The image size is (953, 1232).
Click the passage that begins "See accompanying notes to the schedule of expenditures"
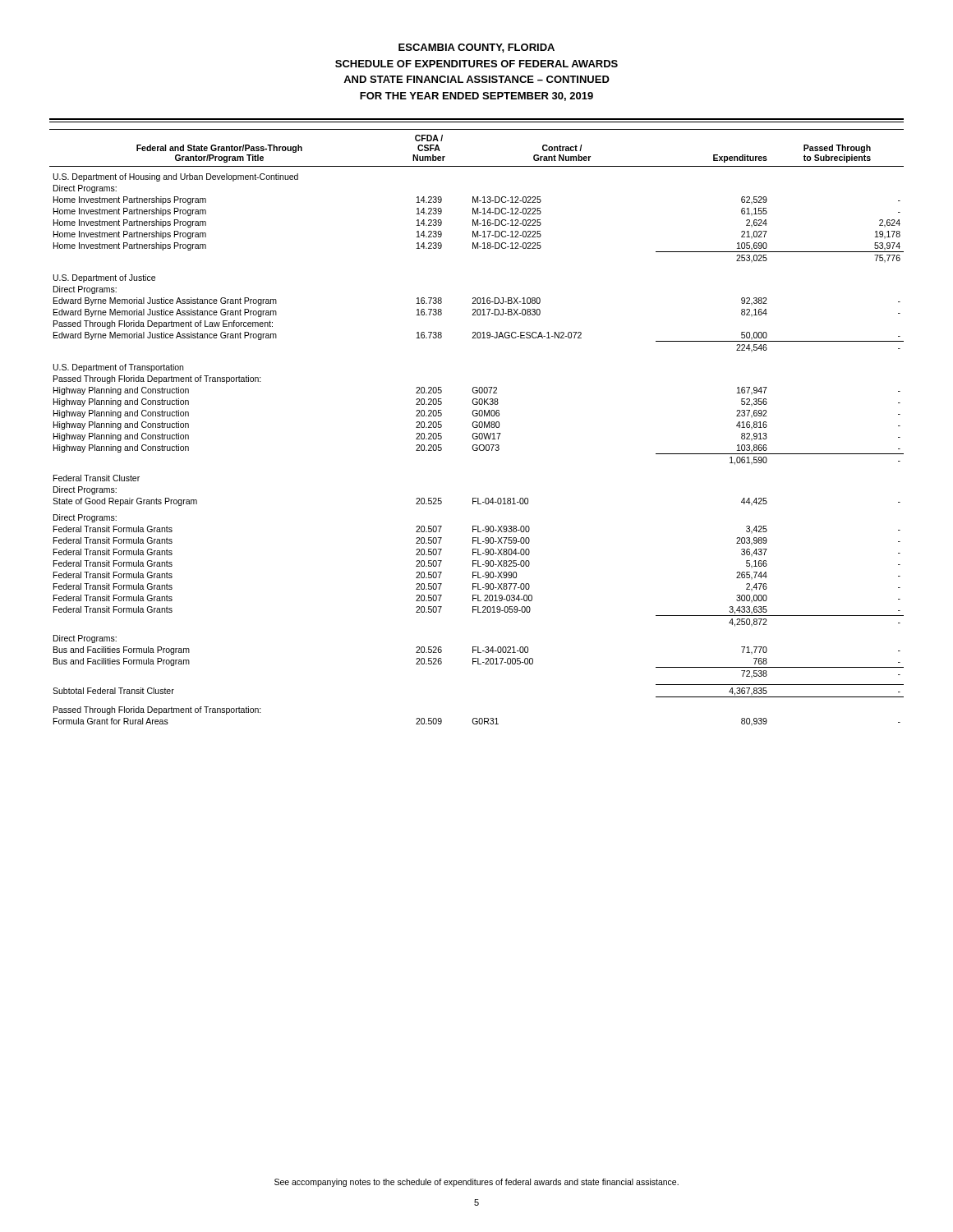[x=476, y=1182]
